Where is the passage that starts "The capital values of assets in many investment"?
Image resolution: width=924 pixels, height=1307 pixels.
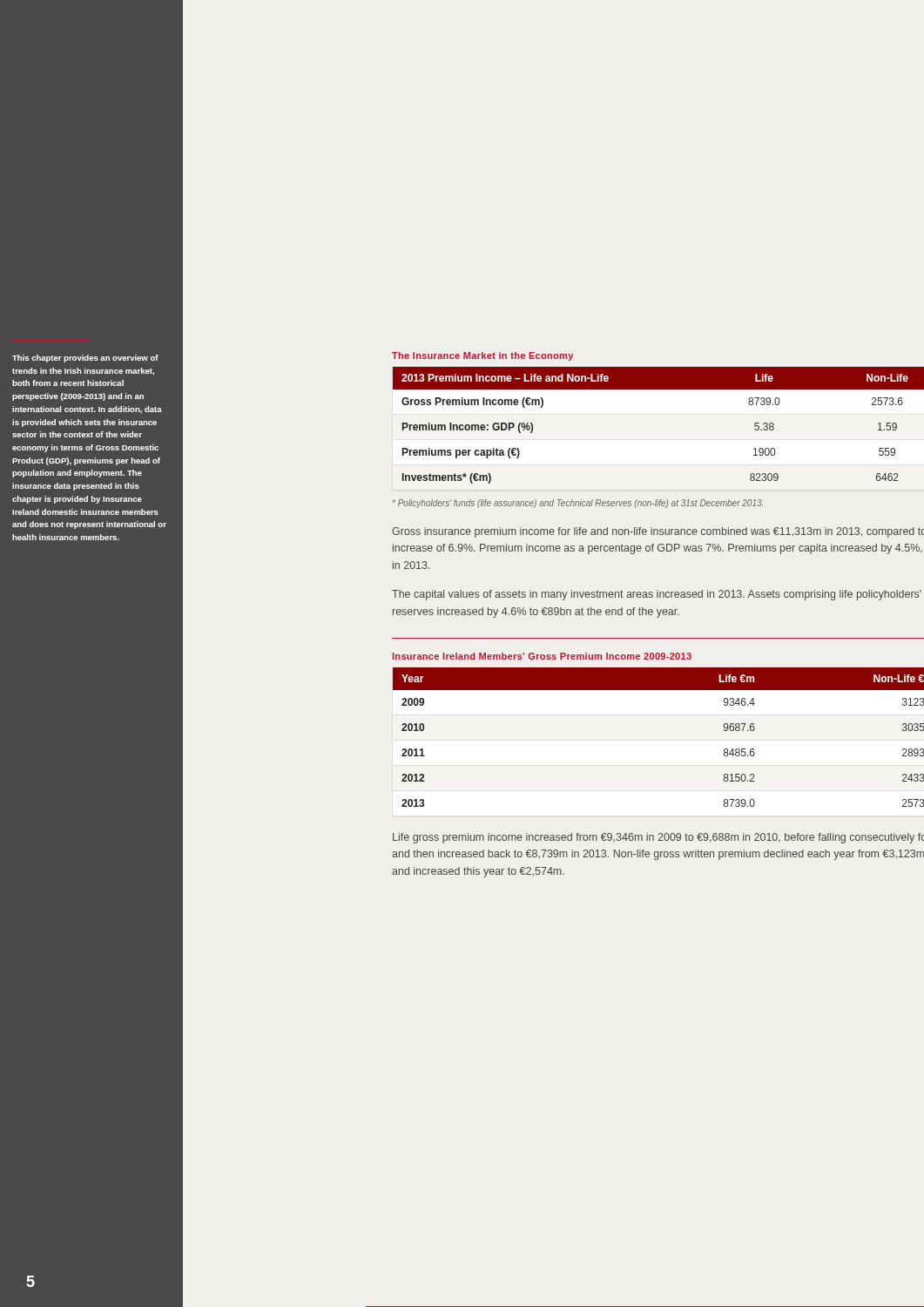pyautogui.click(x=658, y=603)
